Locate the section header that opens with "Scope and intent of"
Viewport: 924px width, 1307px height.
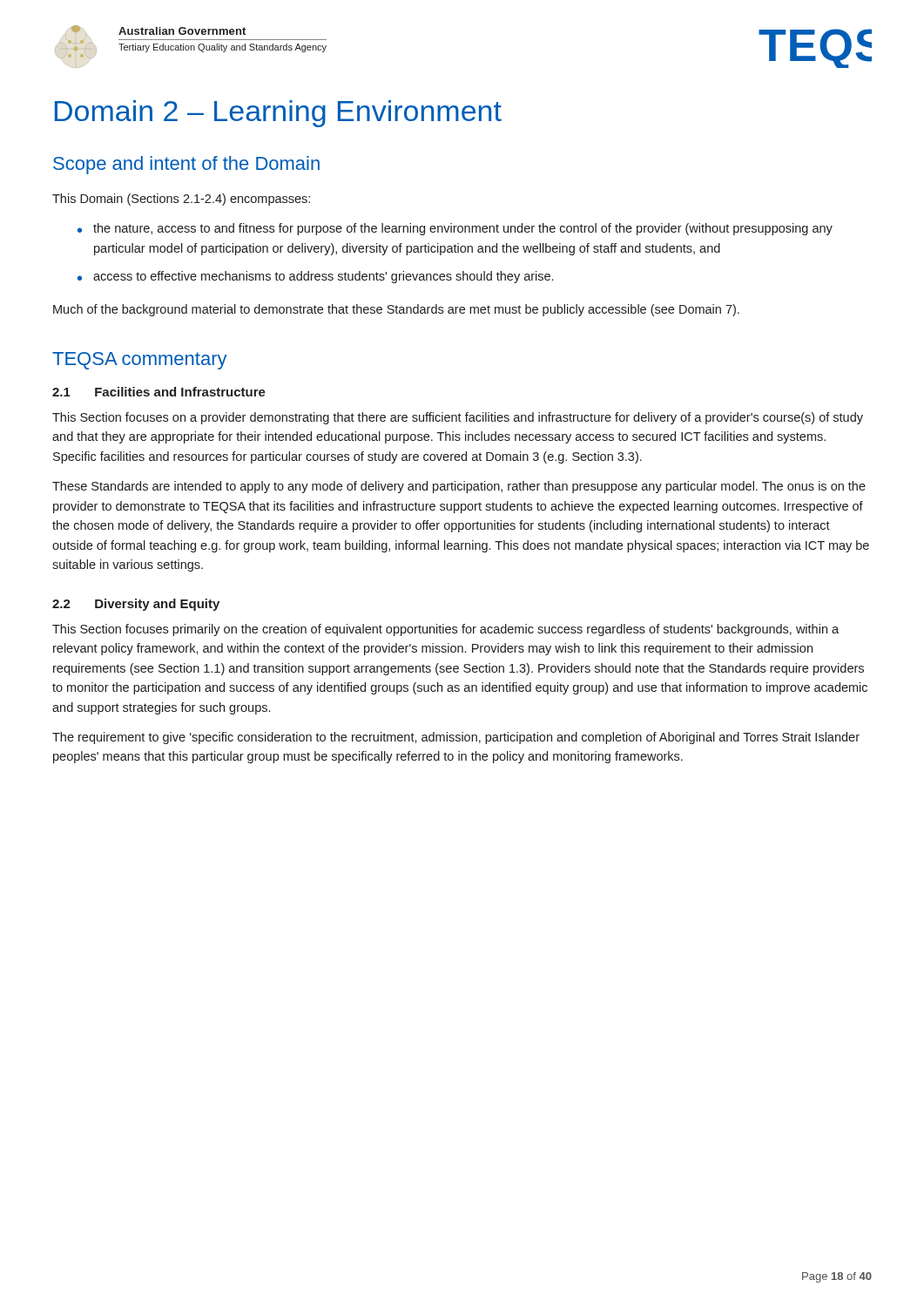[186, 165]
